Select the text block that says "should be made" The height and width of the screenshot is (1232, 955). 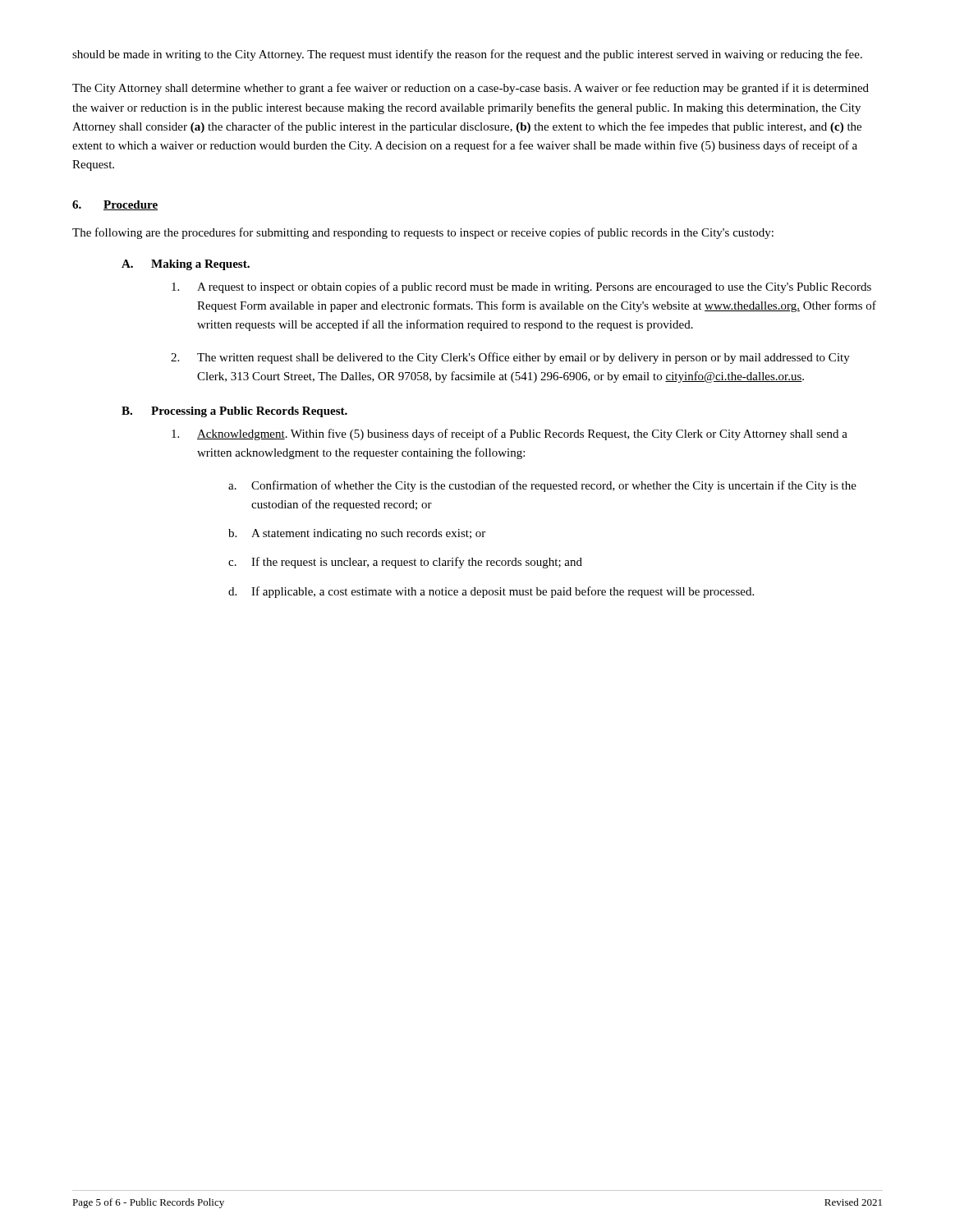[x=468, y=54]
